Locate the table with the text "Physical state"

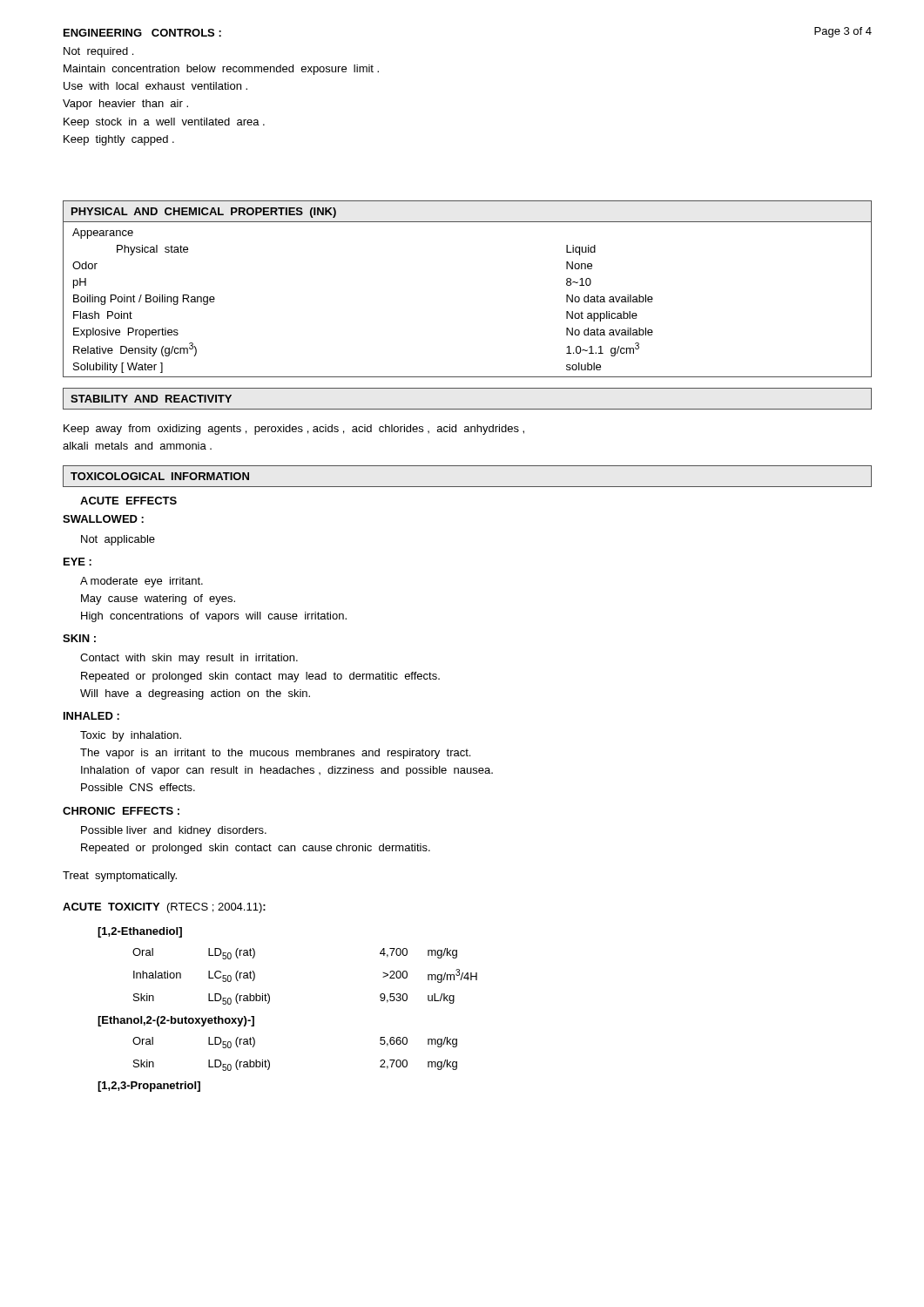(x=467, y=289)
